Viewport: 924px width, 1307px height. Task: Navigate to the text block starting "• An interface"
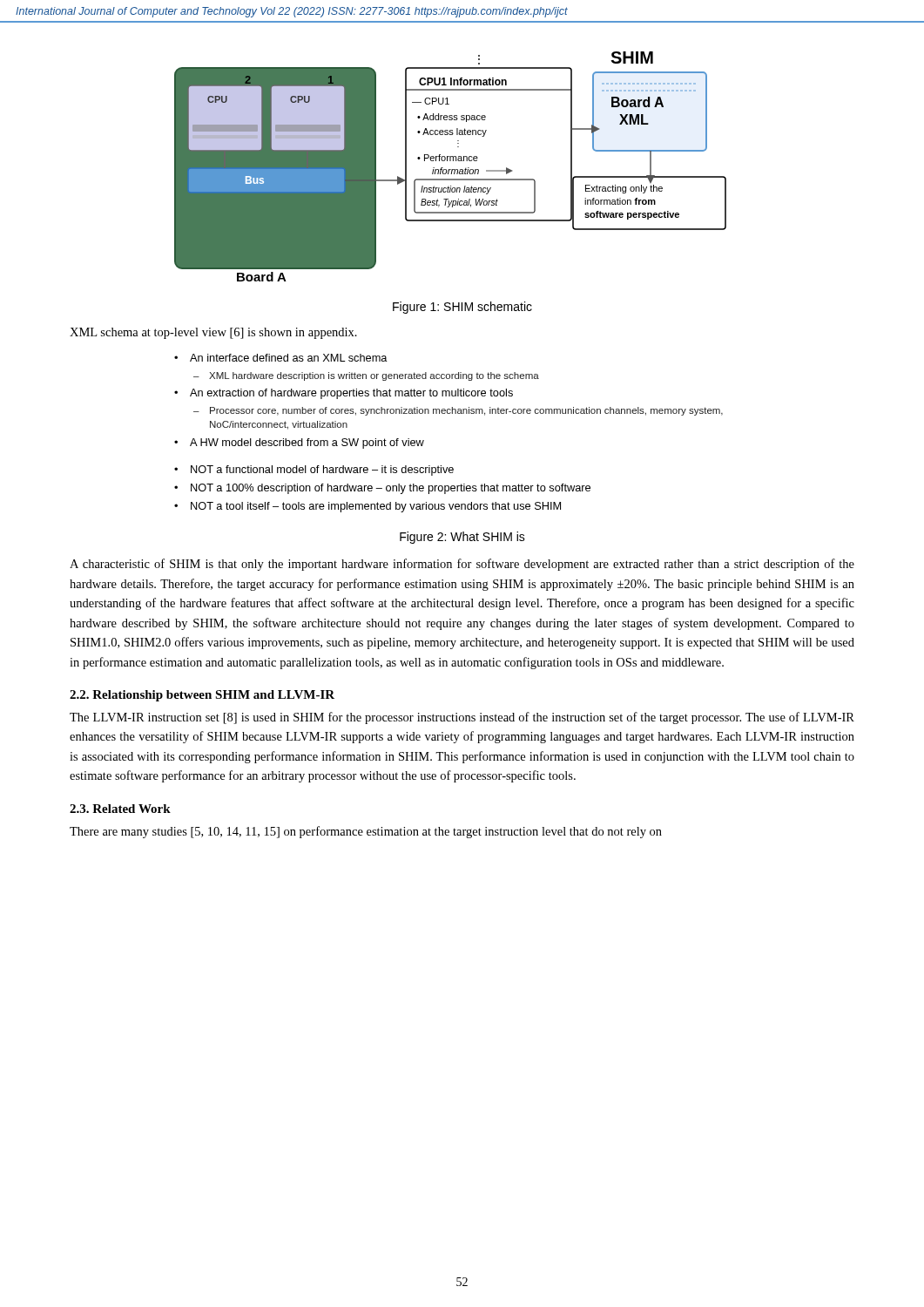pyautogui.click(x=281, y=358)
